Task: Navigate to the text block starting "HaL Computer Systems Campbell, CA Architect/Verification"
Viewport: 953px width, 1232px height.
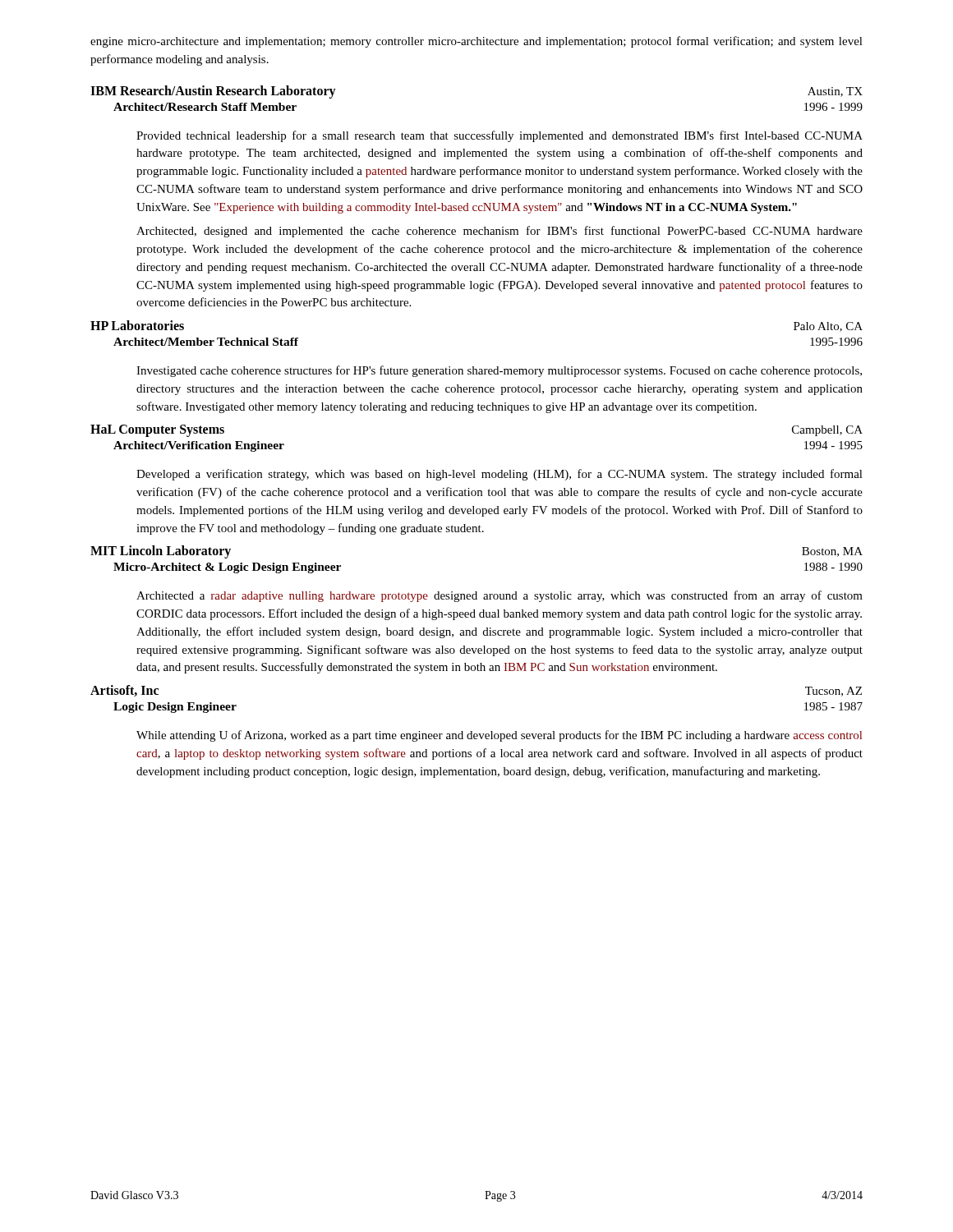Action: (150, 432)
